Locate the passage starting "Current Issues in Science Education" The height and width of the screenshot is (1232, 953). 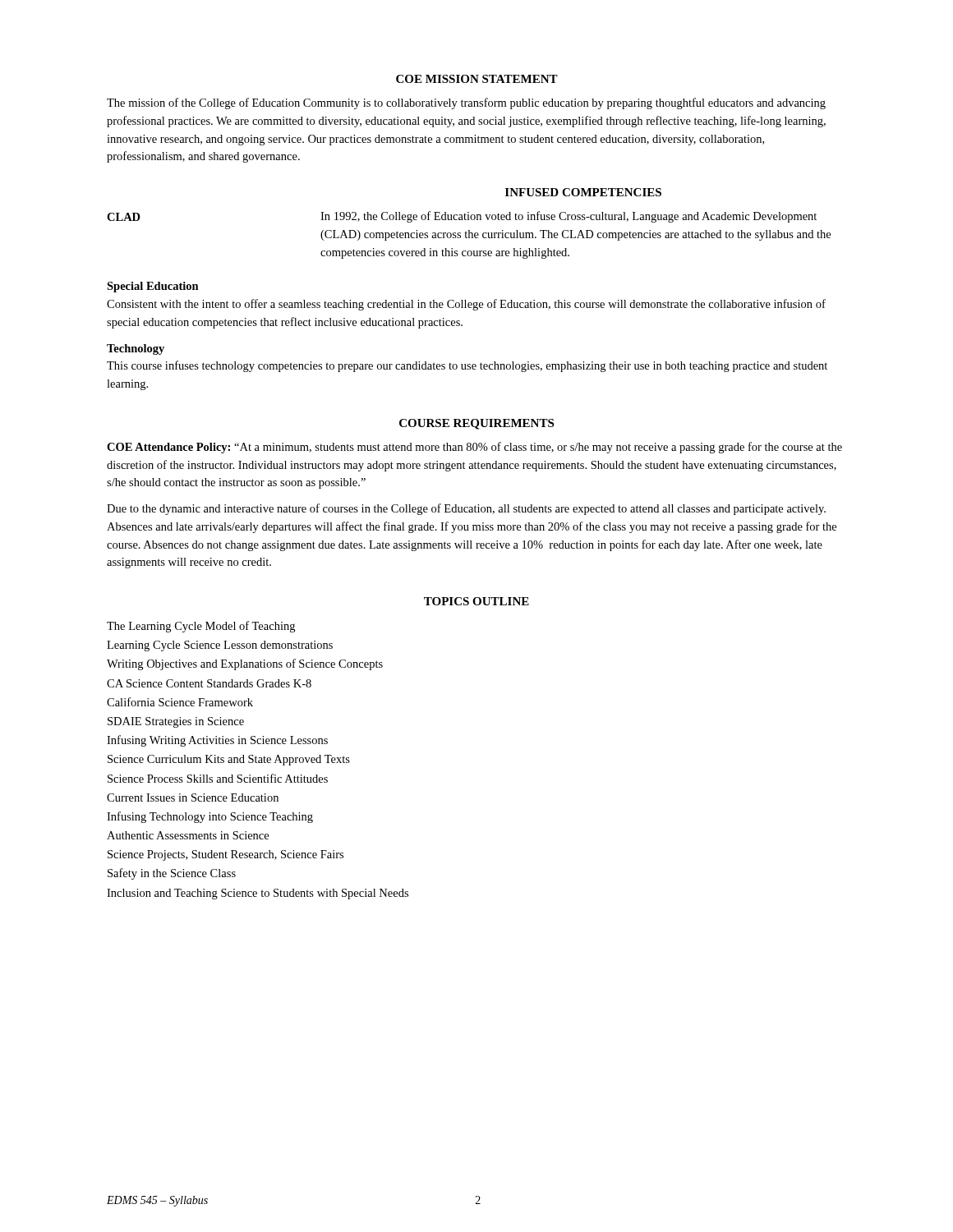pos(193,797)
